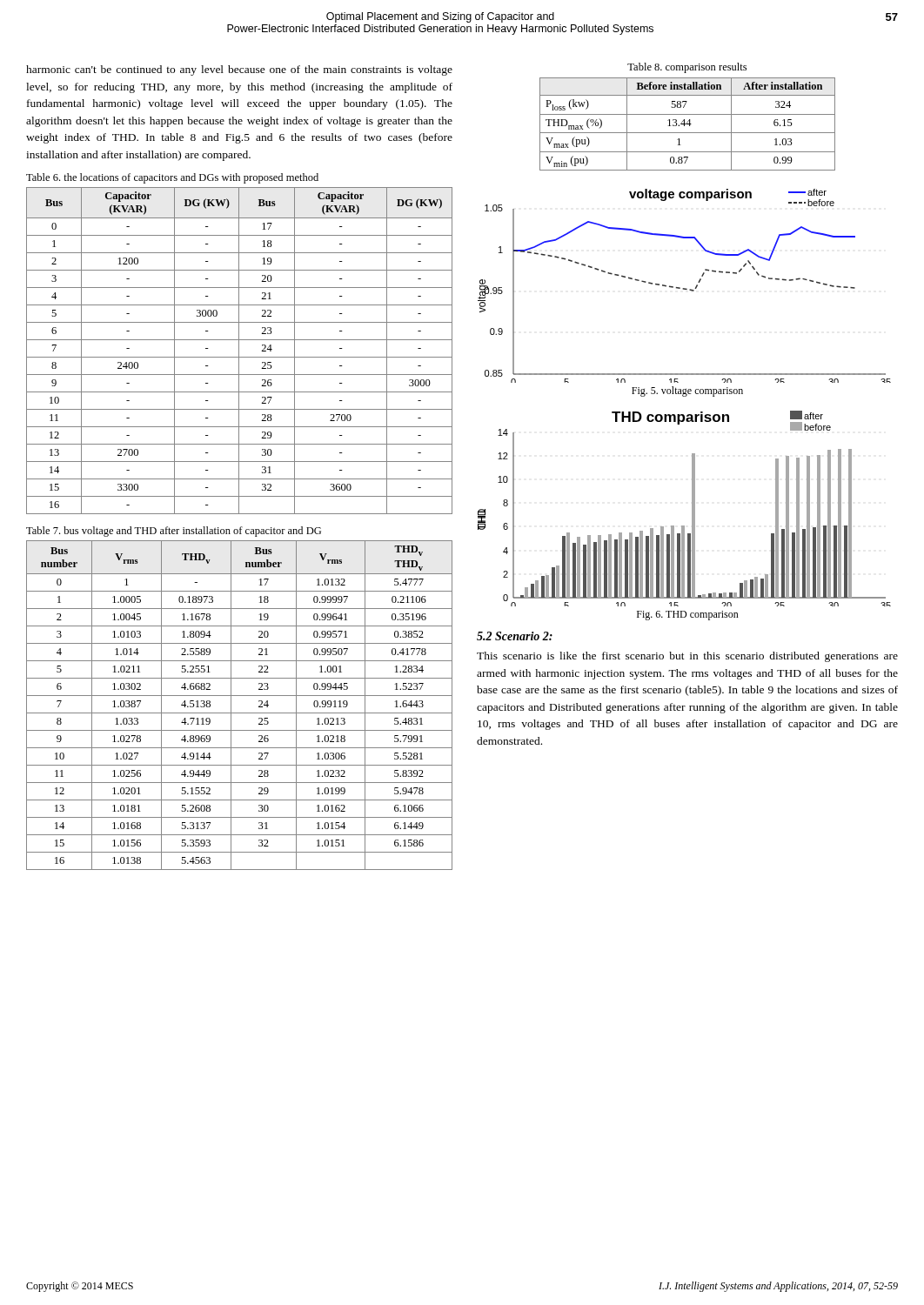Select the caption that says "Fig. 6. THD comparison"
This screenshot has height=1305, width=924.
click(x=687, y=614)
